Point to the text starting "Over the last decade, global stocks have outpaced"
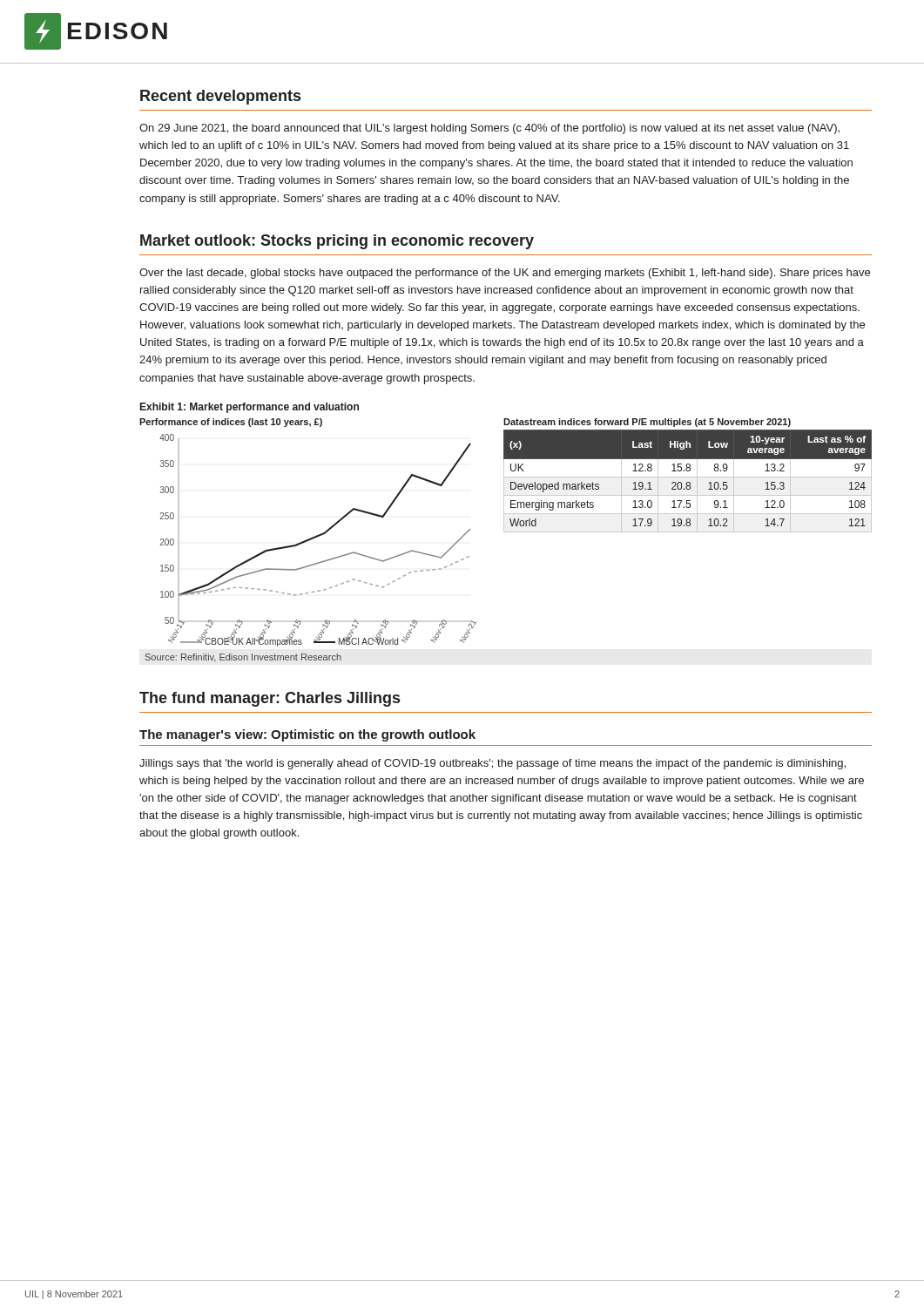The width and height of the screenshot is (924, 1307). (505, 325)
